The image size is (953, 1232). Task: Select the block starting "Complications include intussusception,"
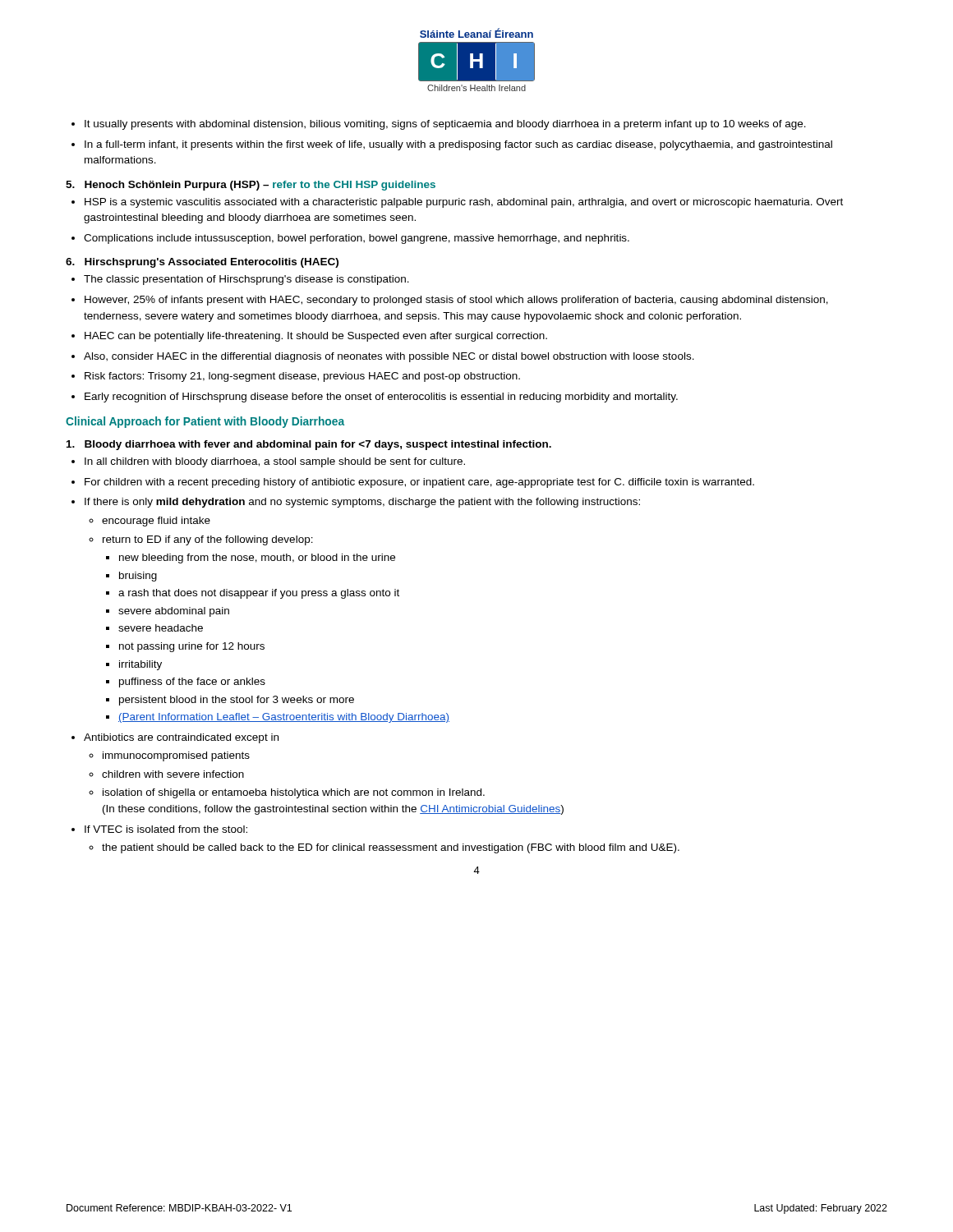coord(486,238)
